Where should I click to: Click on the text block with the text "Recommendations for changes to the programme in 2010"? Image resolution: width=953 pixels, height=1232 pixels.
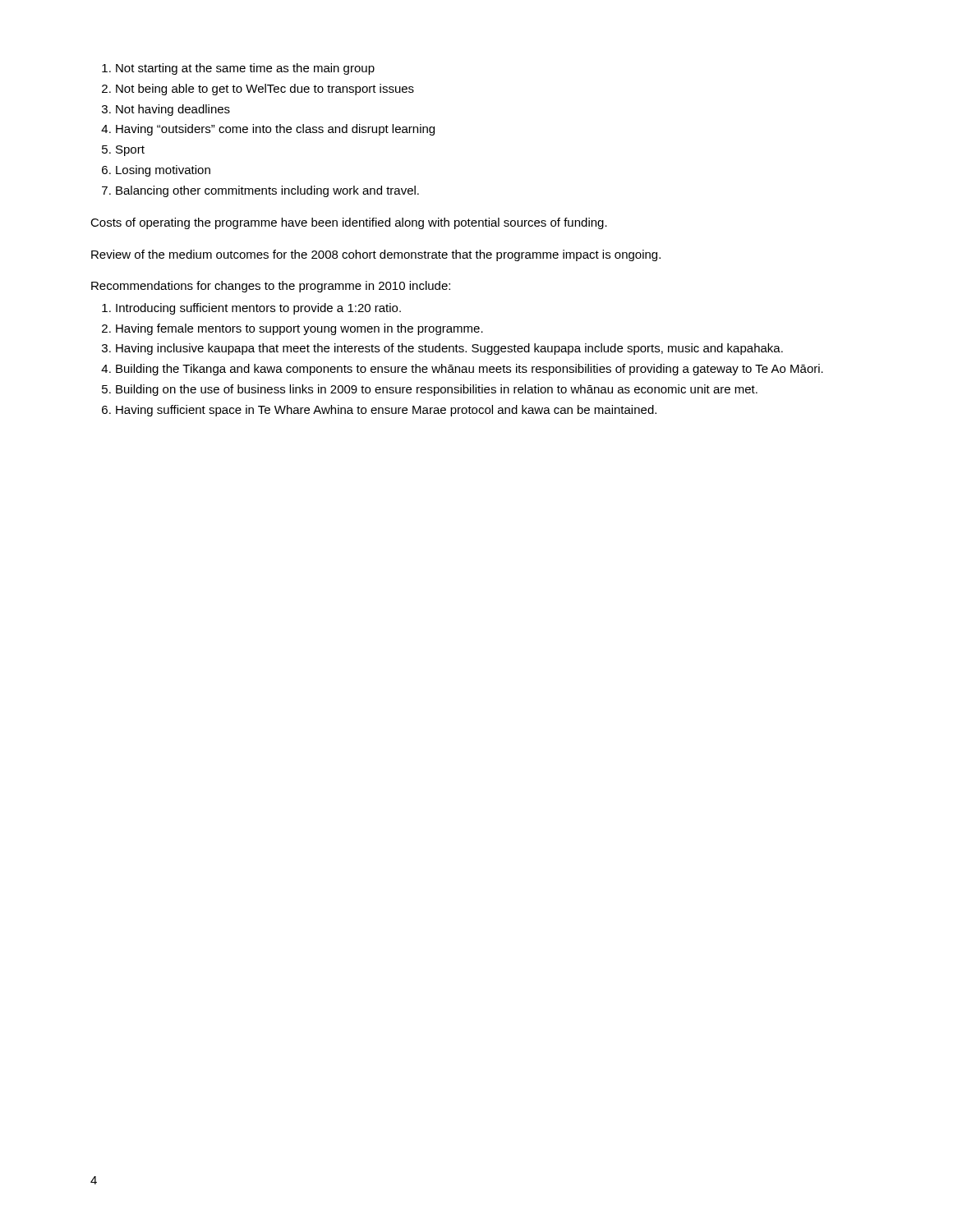pos(271,287)
